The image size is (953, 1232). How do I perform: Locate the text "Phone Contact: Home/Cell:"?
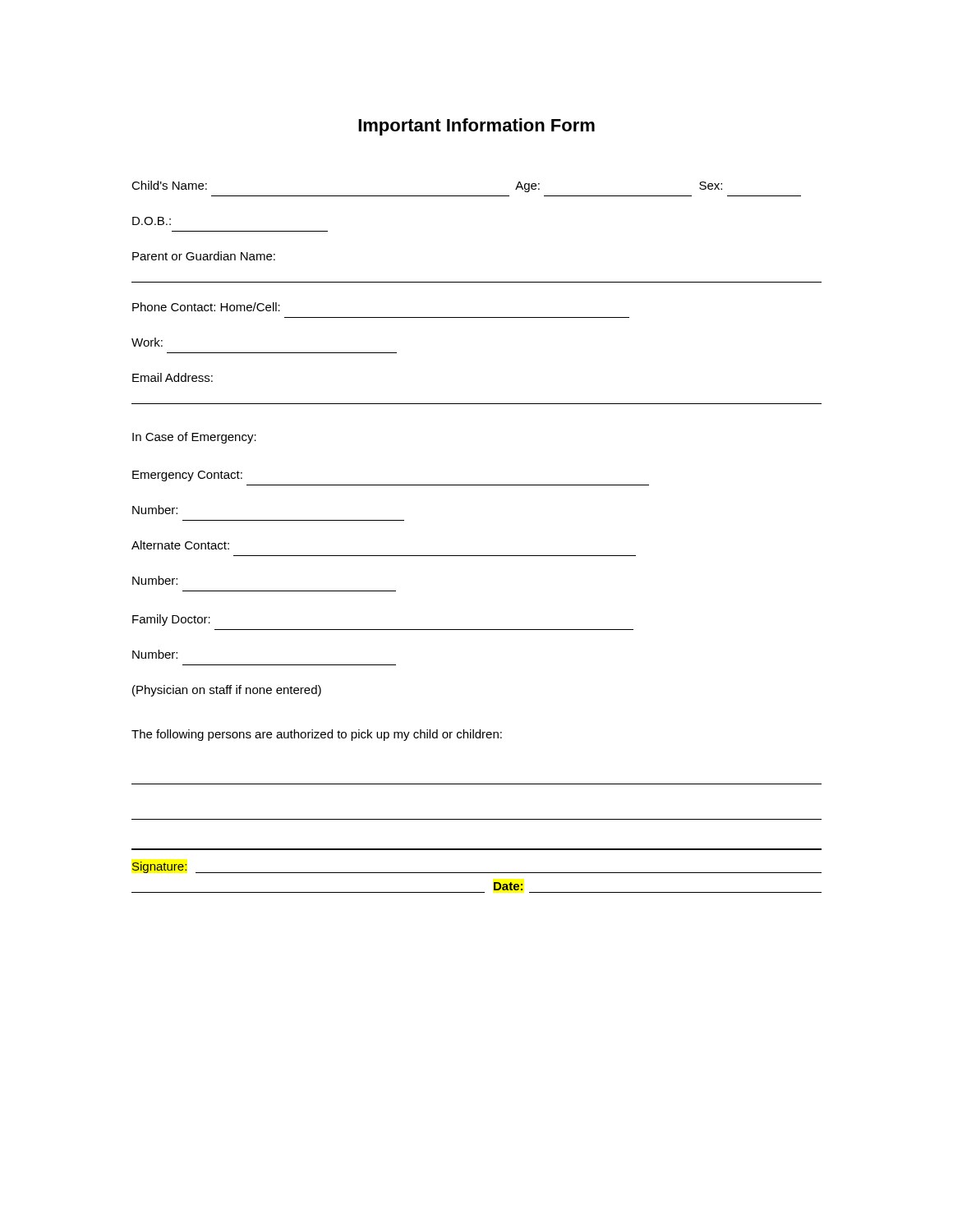(380, 308)
